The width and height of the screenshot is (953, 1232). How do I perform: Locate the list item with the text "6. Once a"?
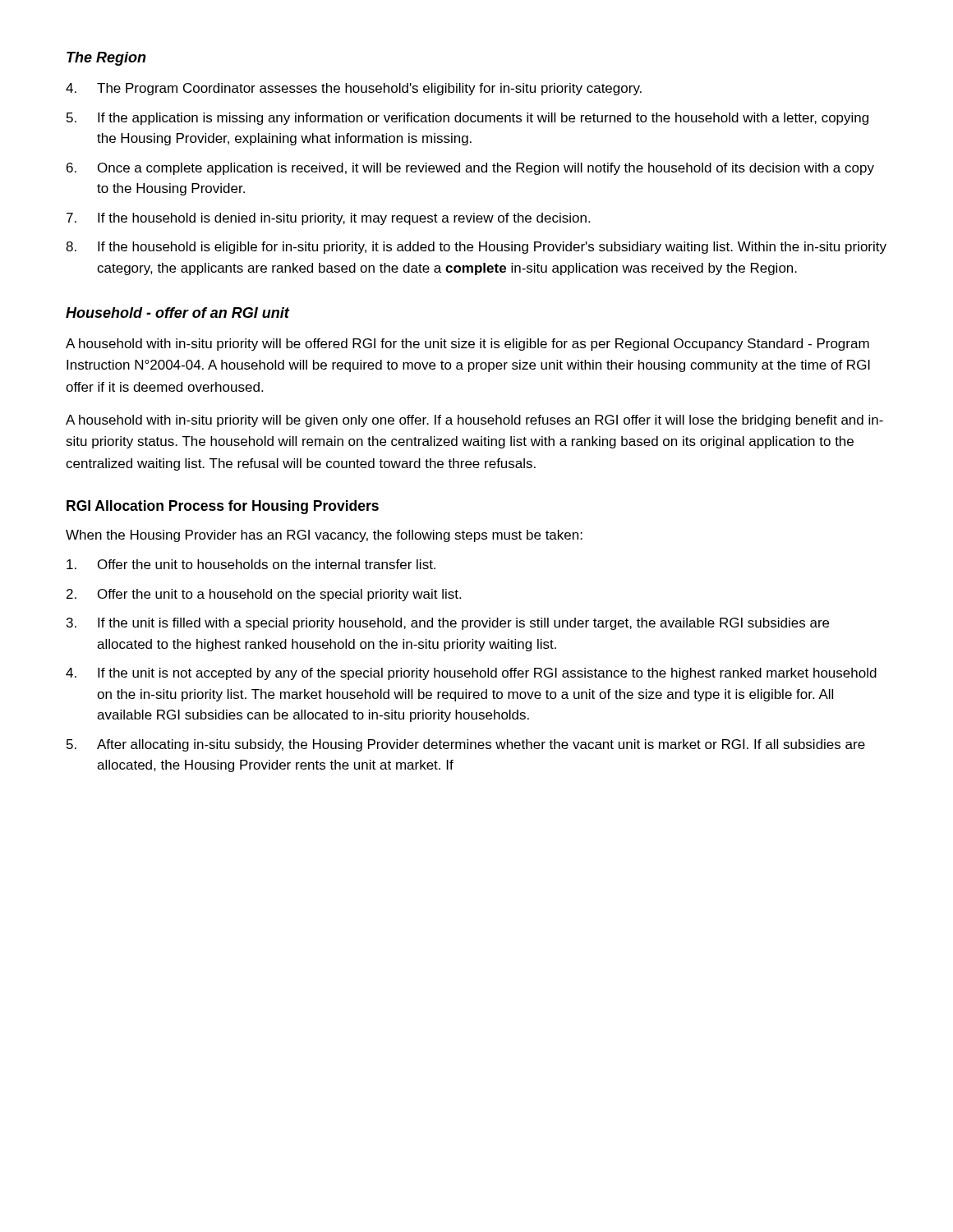coord(476,178)
